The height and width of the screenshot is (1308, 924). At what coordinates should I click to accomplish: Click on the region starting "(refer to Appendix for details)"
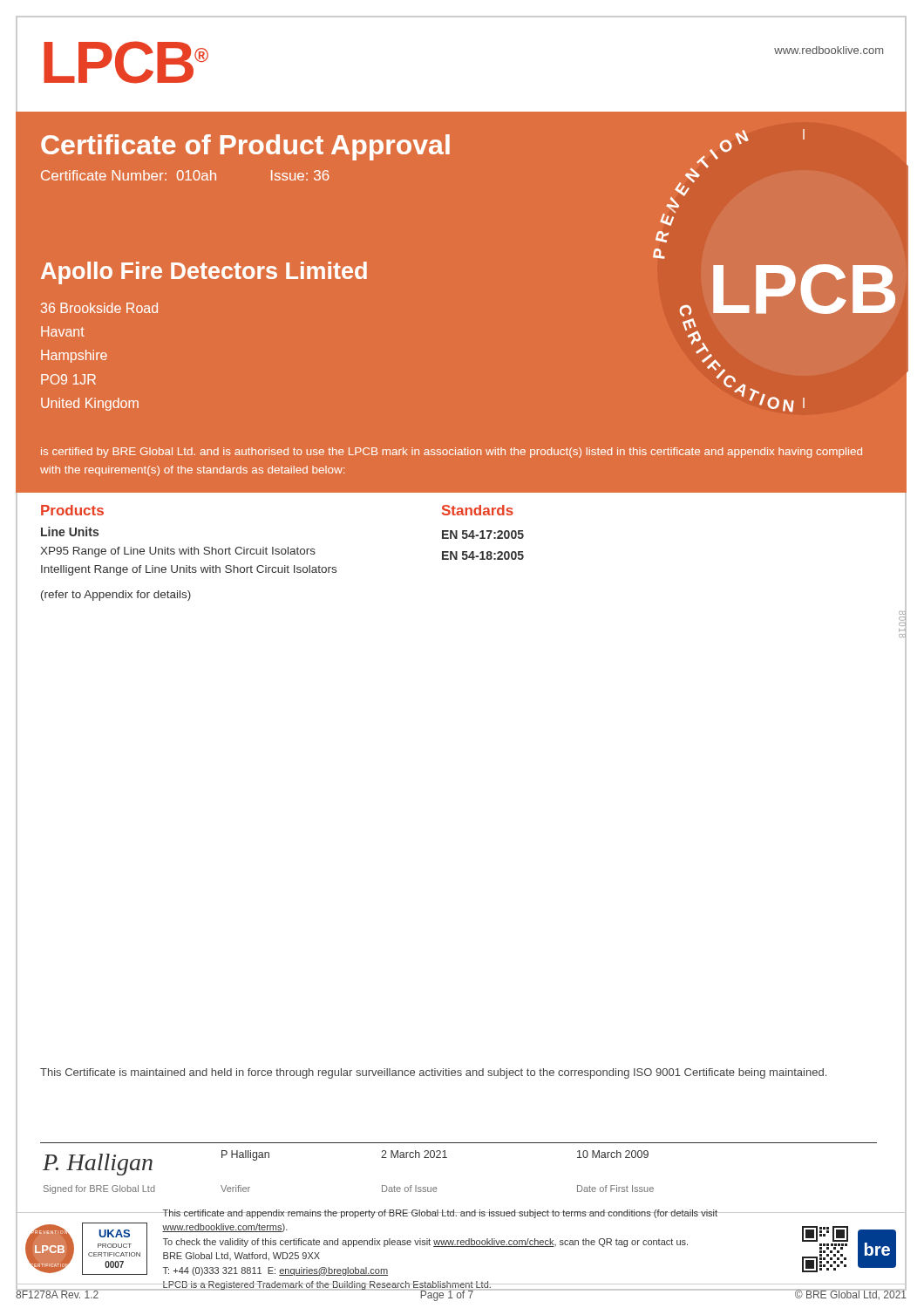(x=116, y=594)
